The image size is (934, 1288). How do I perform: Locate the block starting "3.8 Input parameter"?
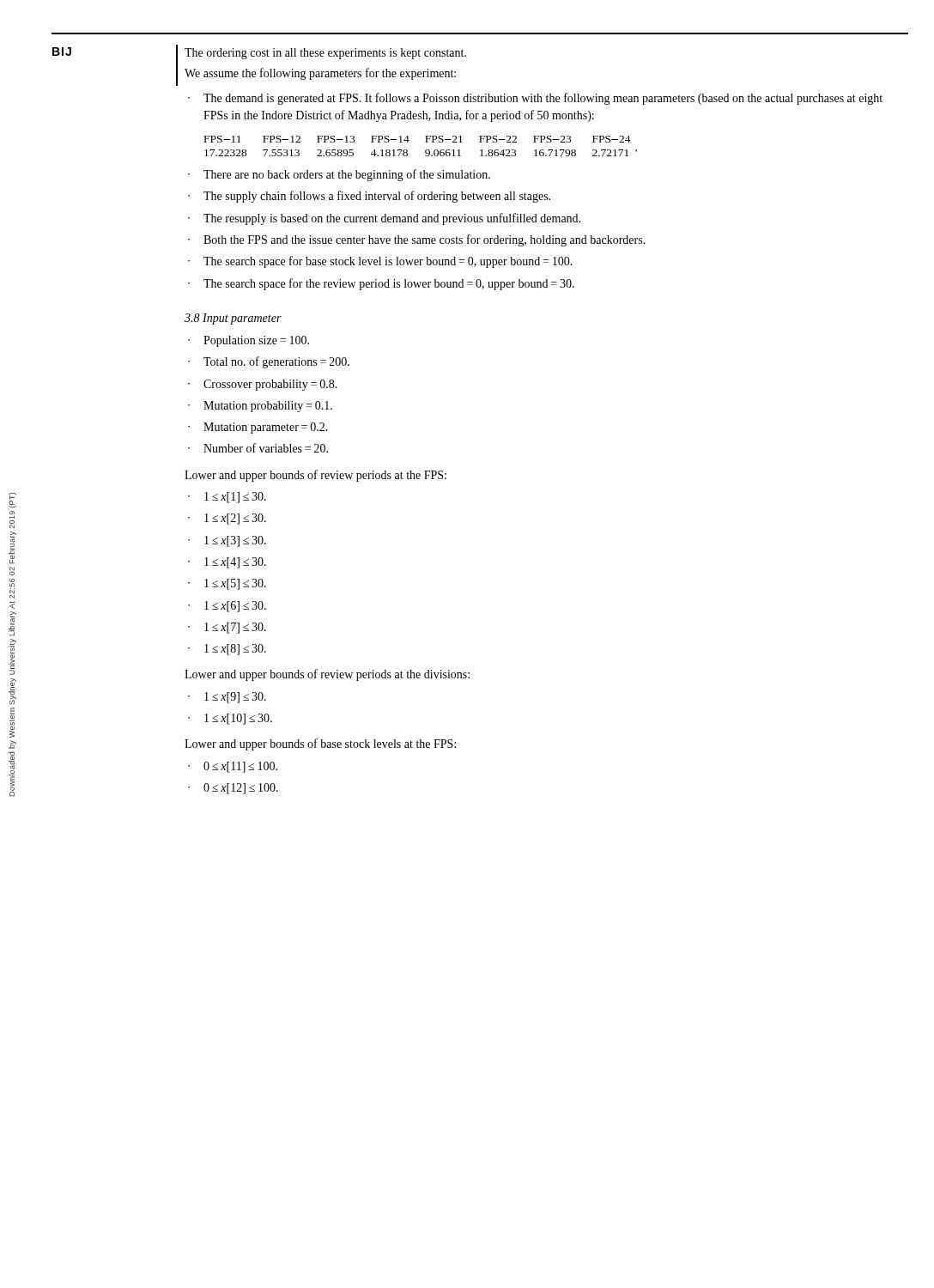233,318
